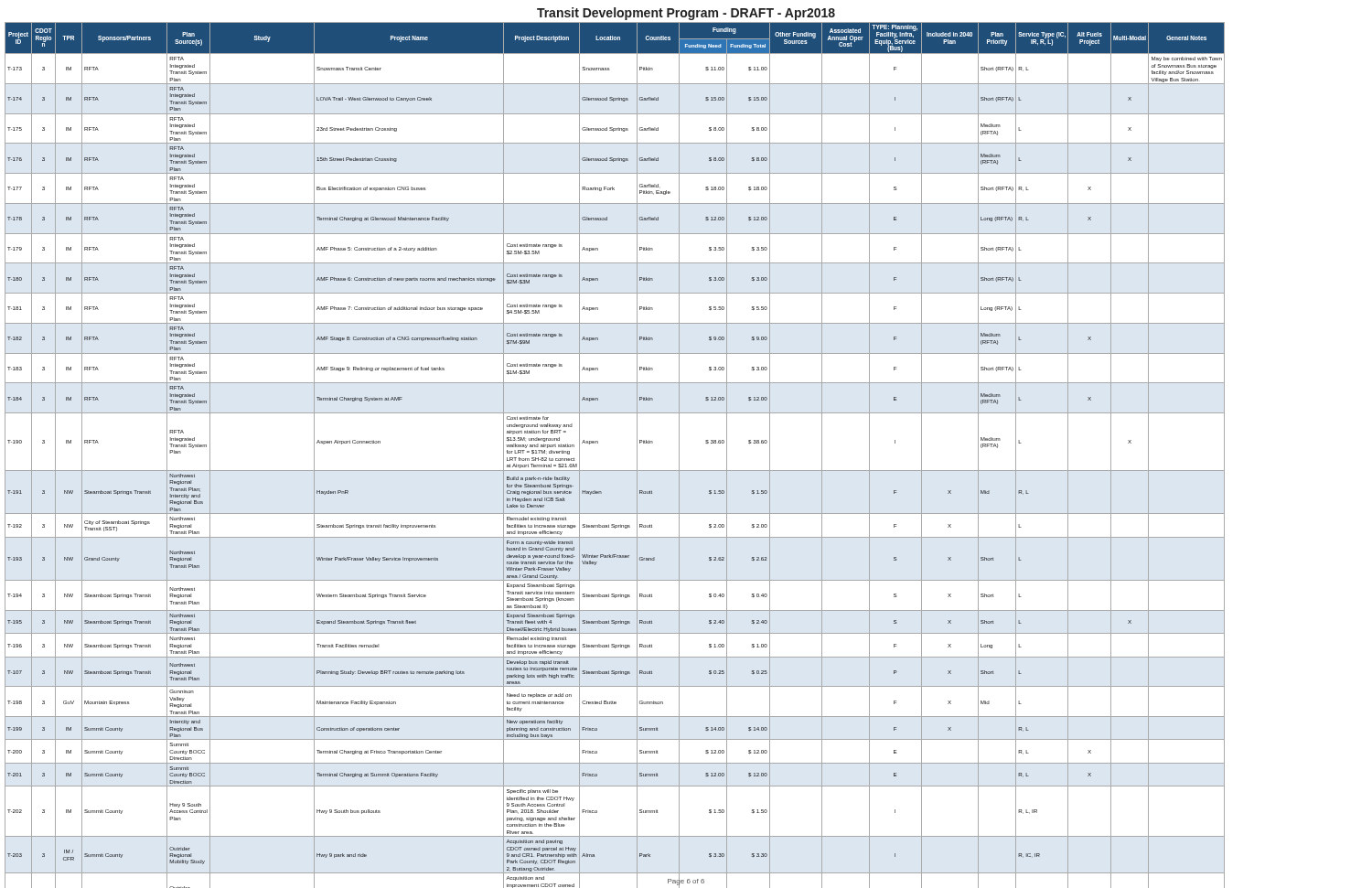Image resolution: width=1372 pixels, height=888 pixels.
Task: Locate the table with the text "$ 3.50"
Action: (686, 455)
